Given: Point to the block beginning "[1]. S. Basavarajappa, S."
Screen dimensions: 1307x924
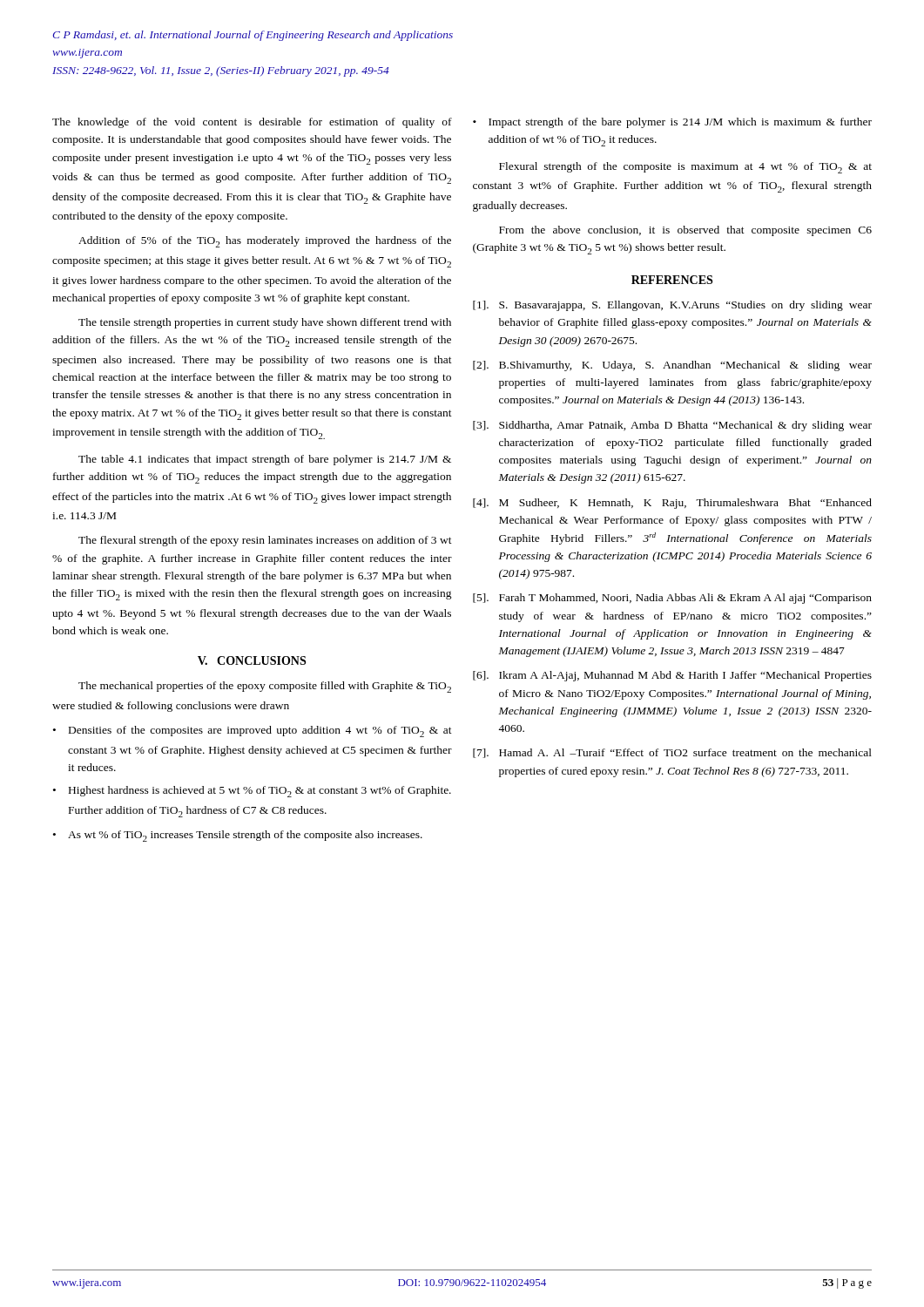Looking at the screenshot, I should pos(672,323).
